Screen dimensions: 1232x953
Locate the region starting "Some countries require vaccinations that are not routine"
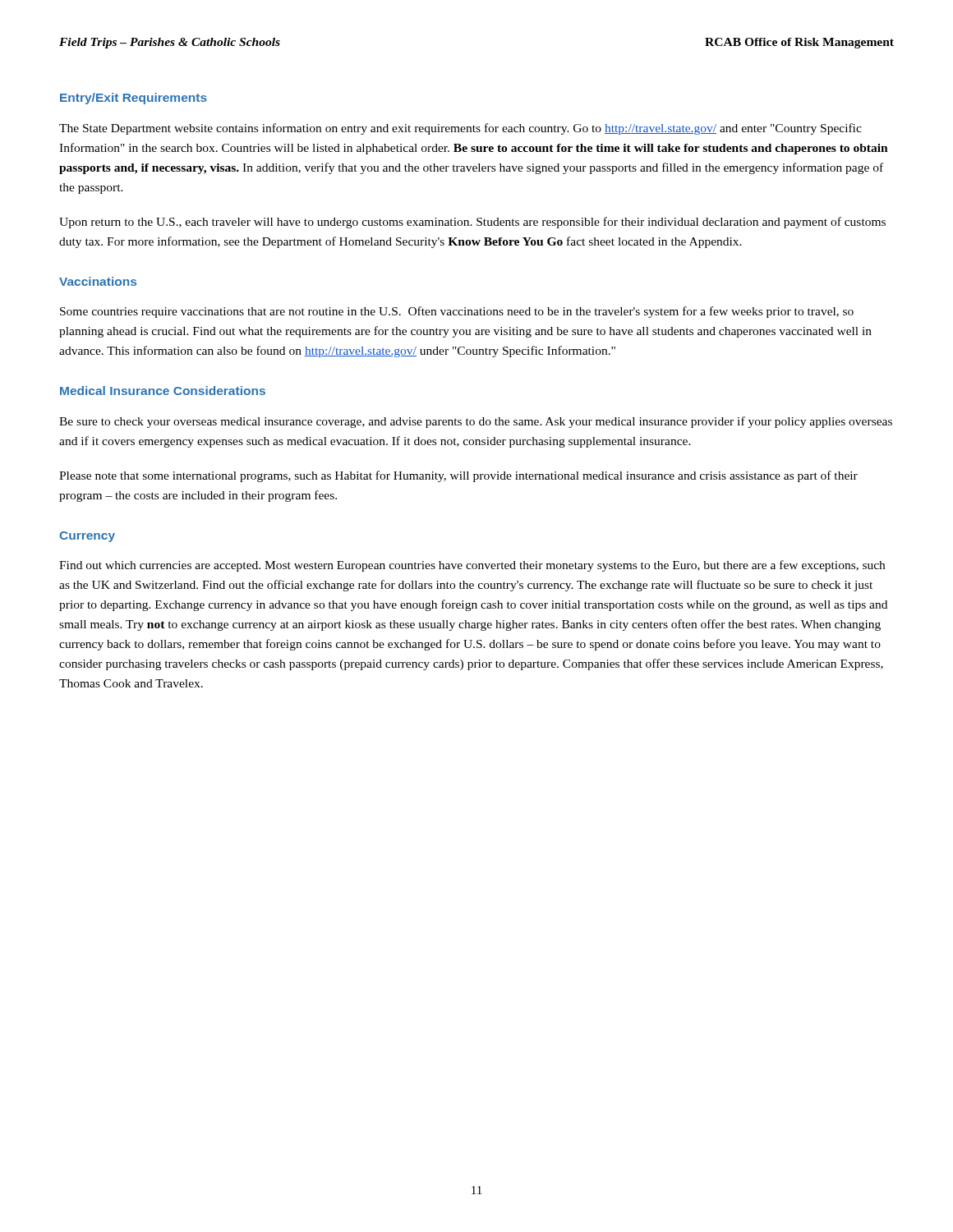476,331
